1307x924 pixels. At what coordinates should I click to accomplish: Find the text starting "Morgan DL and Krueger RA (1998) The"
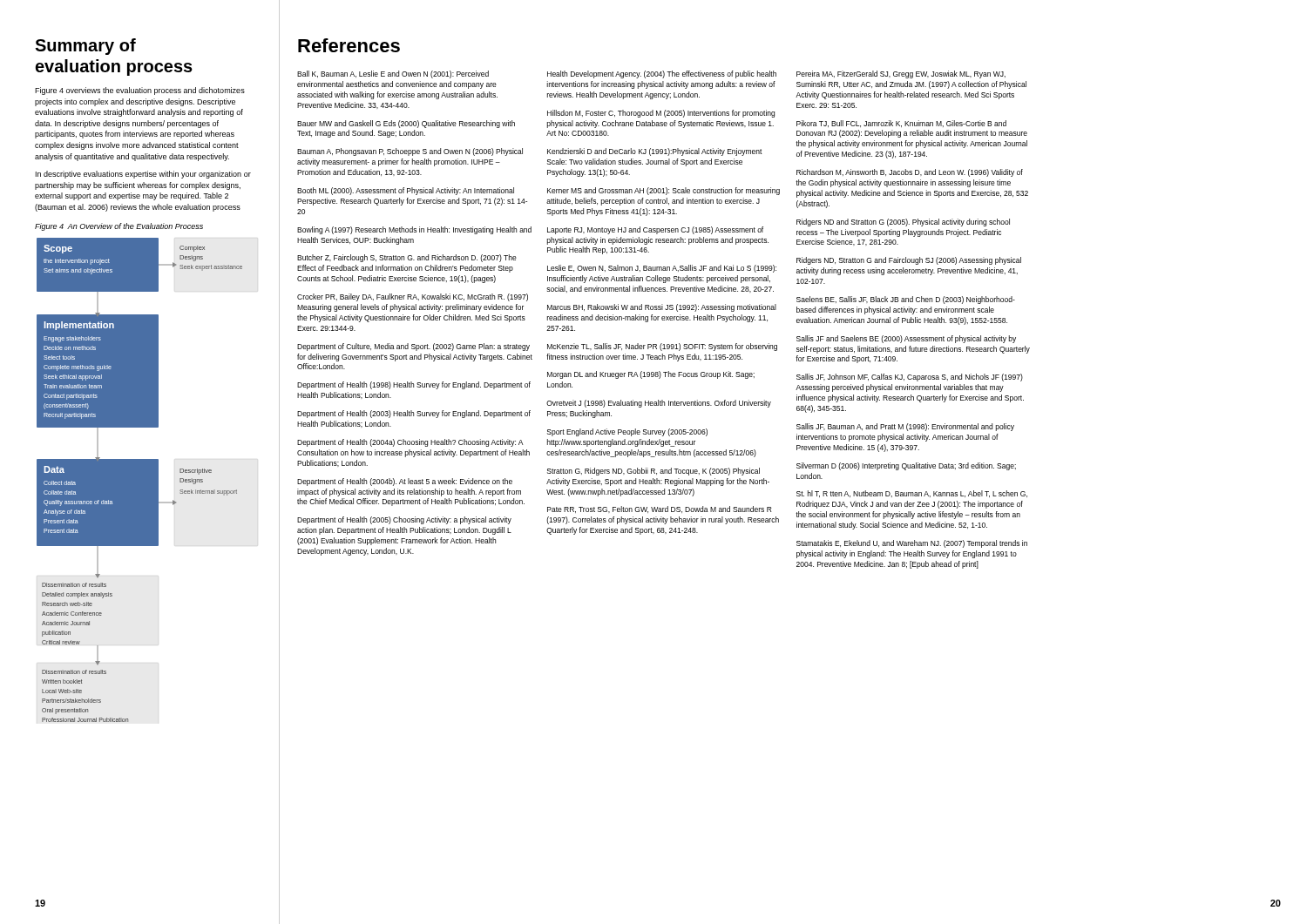coord(651,380)
